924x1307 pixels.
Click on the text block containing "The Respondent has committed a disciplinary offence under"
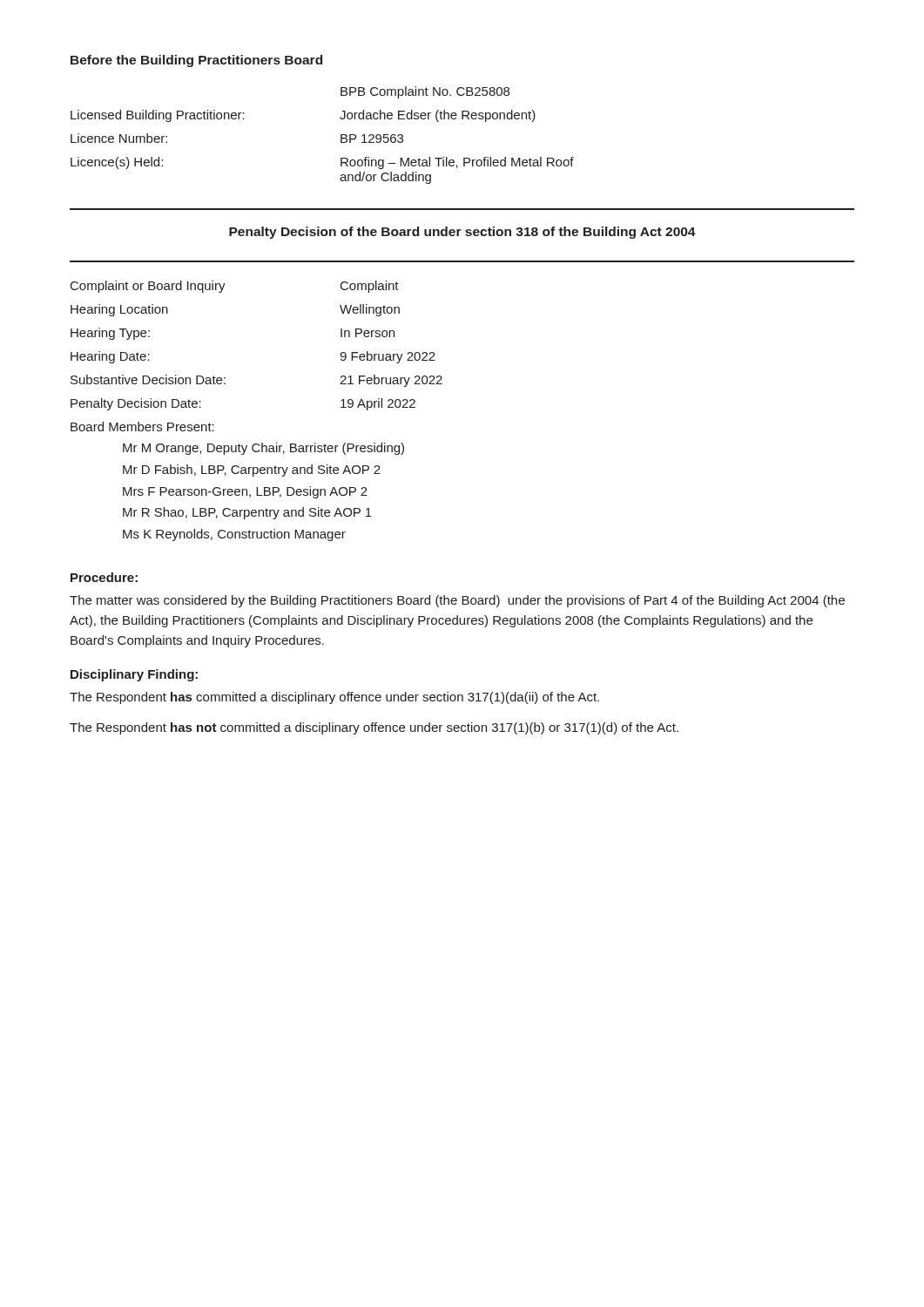335,696
